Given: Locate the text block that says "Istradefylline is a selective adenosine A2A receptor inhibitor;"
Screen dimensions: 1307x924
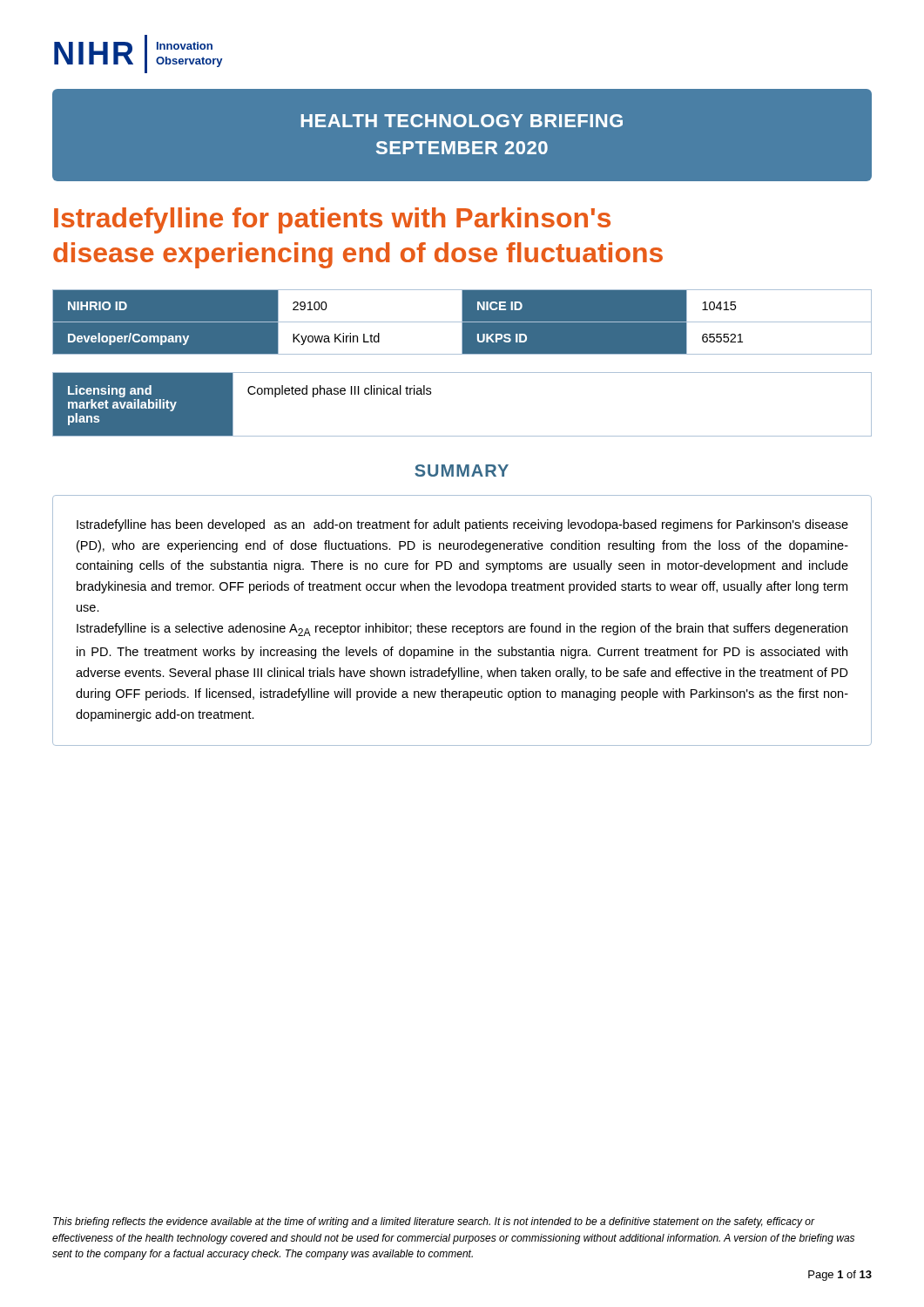Looking at the screenshot, I should 462,672.
